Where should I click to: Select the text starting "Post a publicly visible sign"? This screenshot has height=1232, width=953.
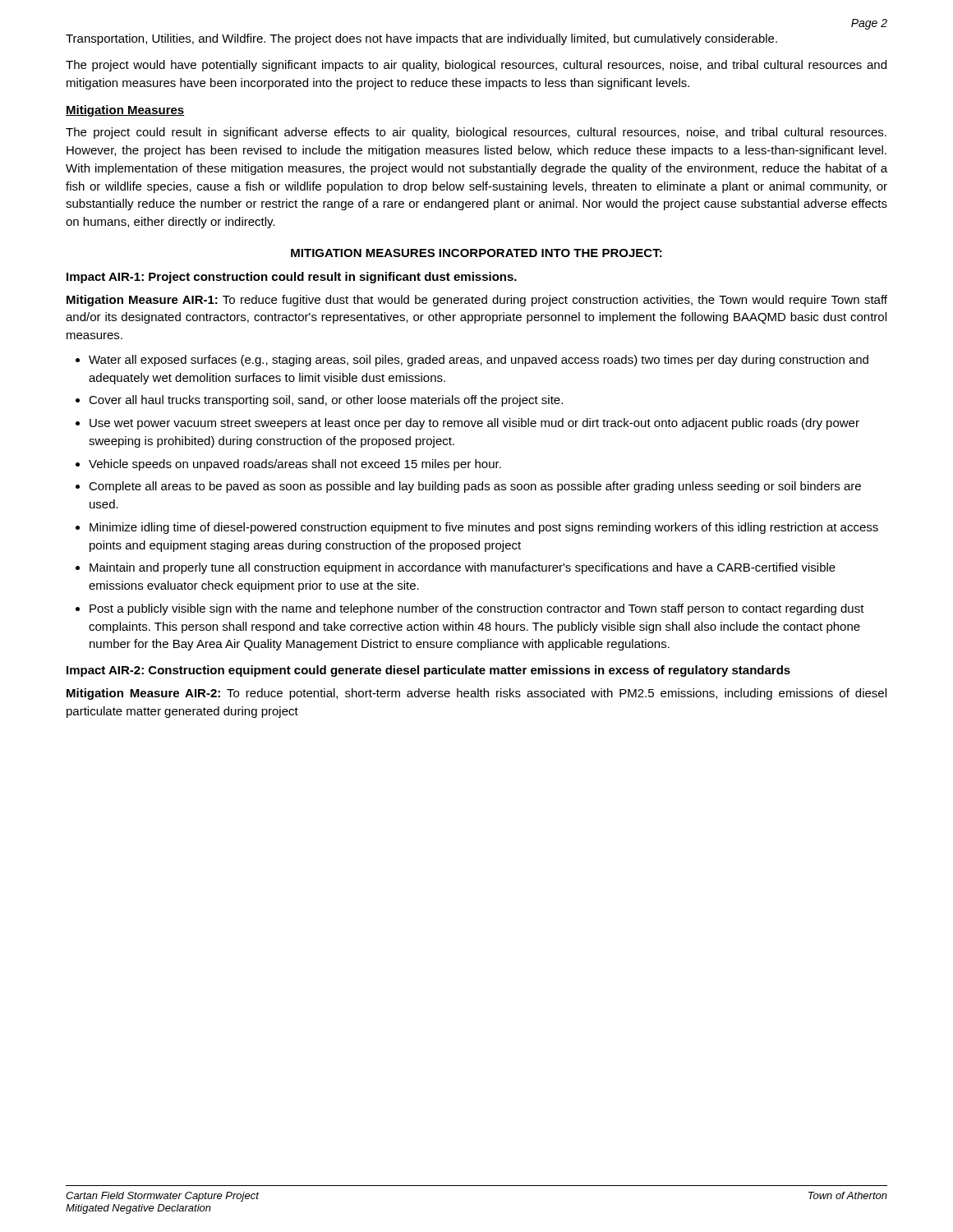coord(476,626)
